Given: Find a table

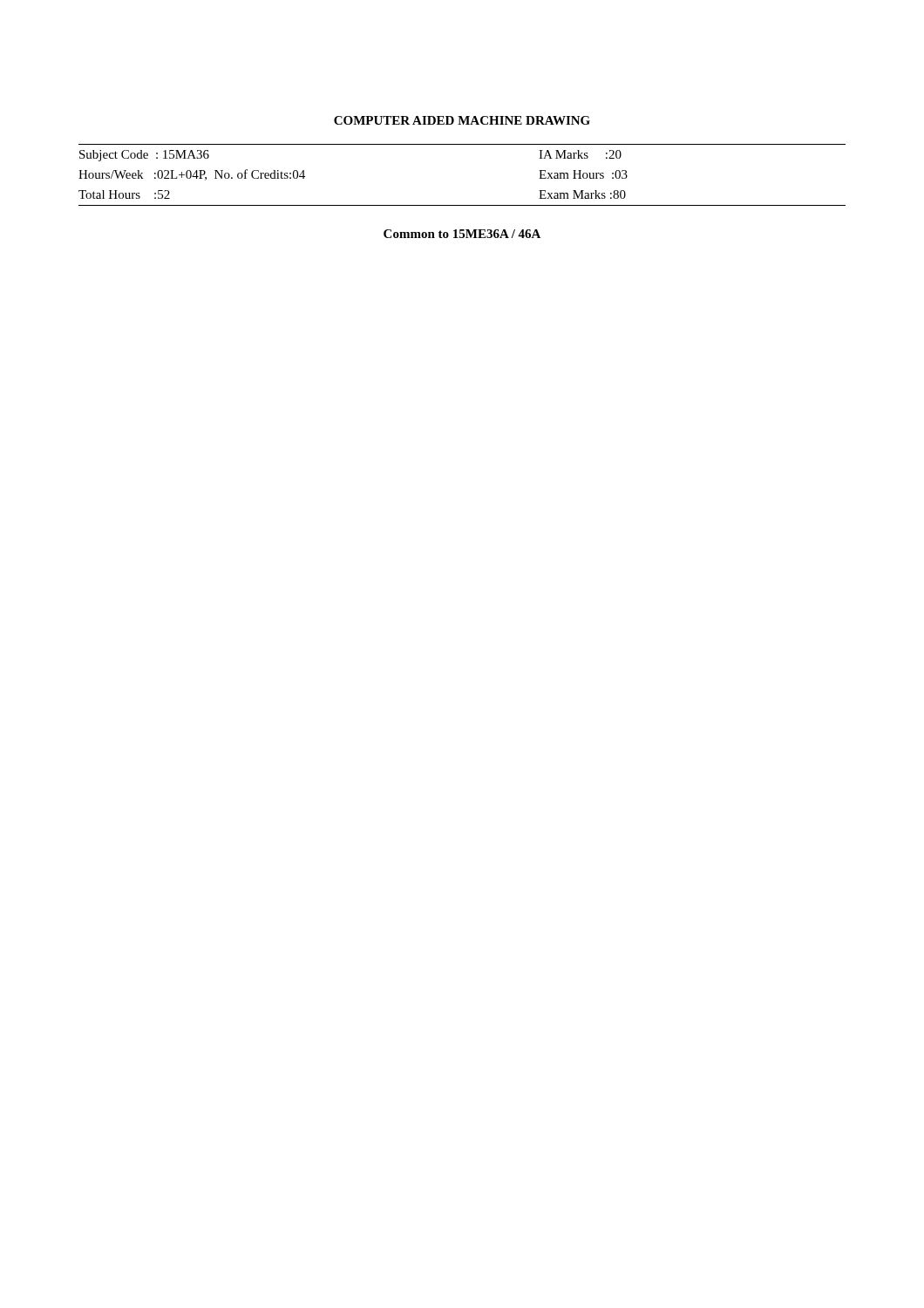Looking at the screenshot, I should pyautogui.click(x=462, y=175).
